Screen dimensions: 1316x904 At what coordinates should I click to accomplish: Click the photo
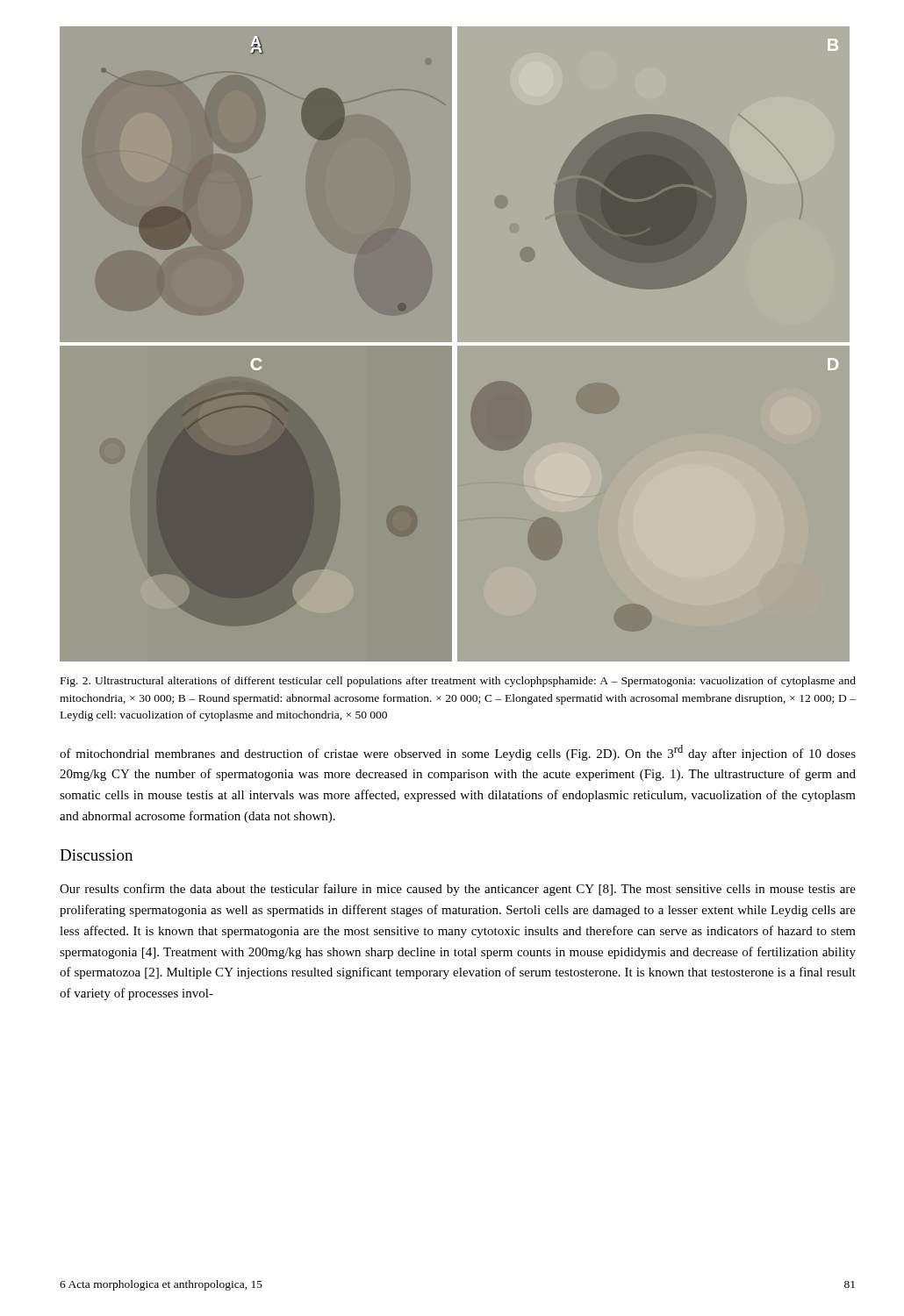[458, 344]
